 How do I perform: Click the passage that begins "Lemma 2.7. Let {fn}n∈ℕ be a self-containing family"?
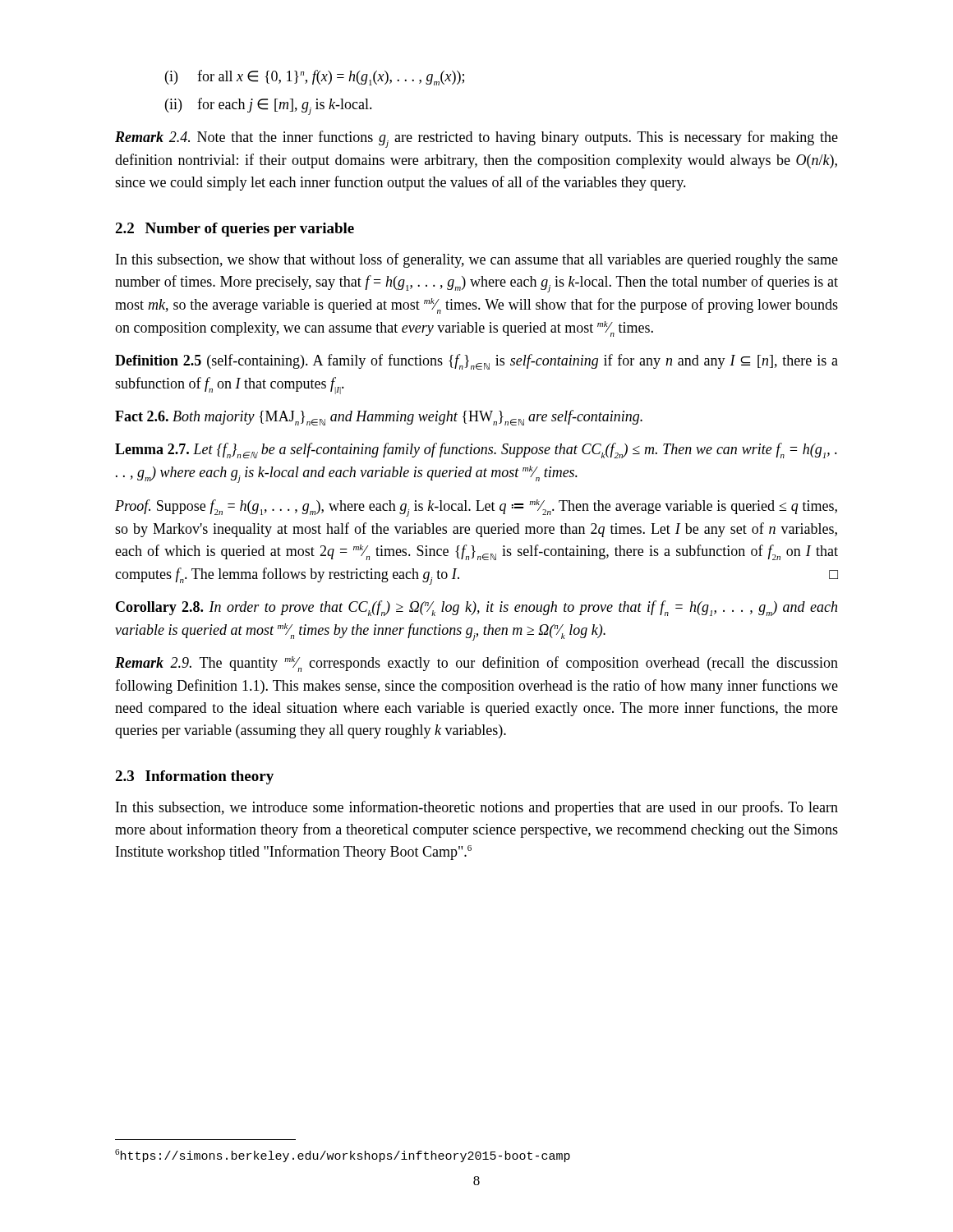[476, 462]
